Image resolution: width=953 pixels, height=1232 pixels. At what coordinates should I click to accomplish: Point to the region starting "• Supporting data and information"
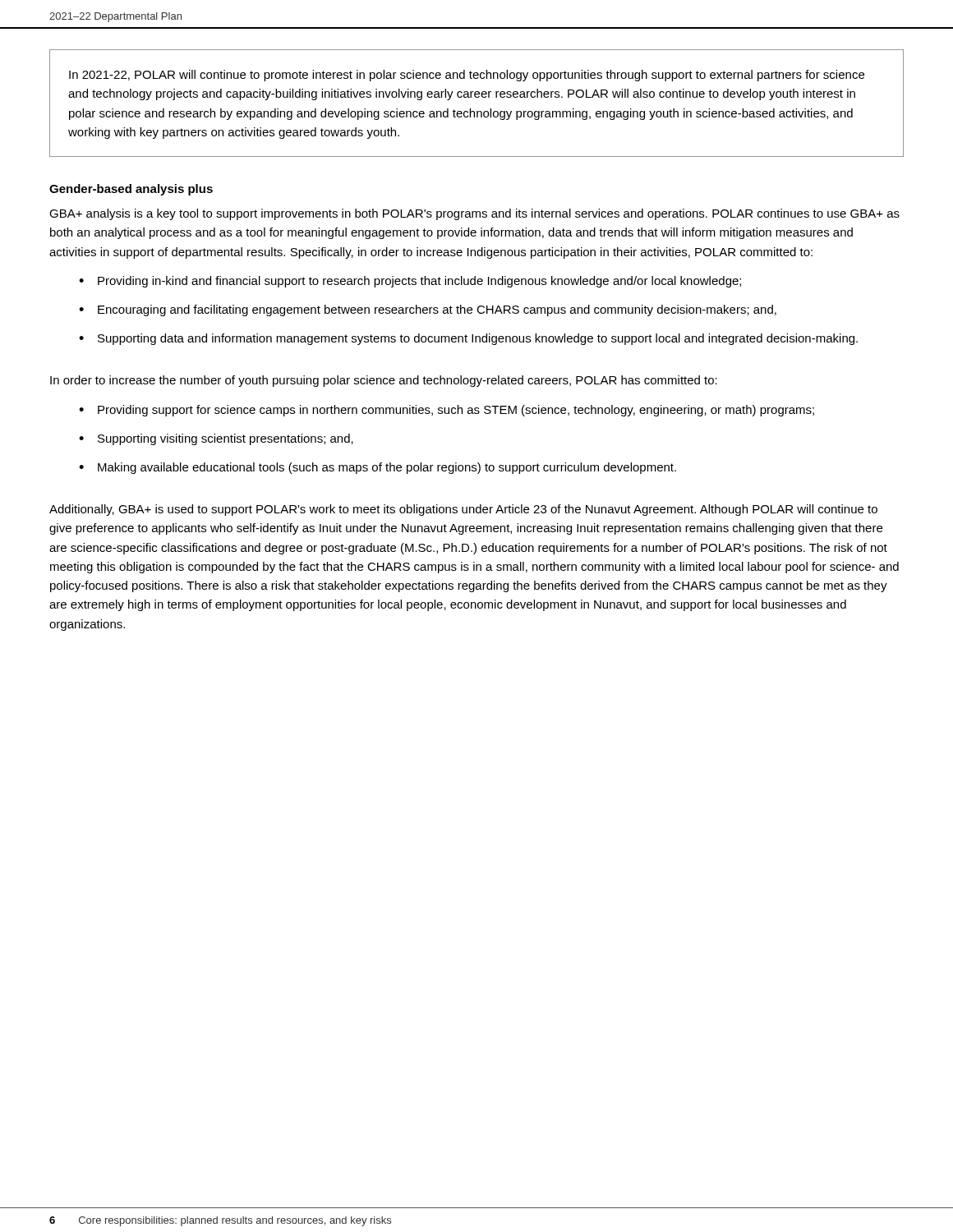pyautogui.click(x=491, y=339)
